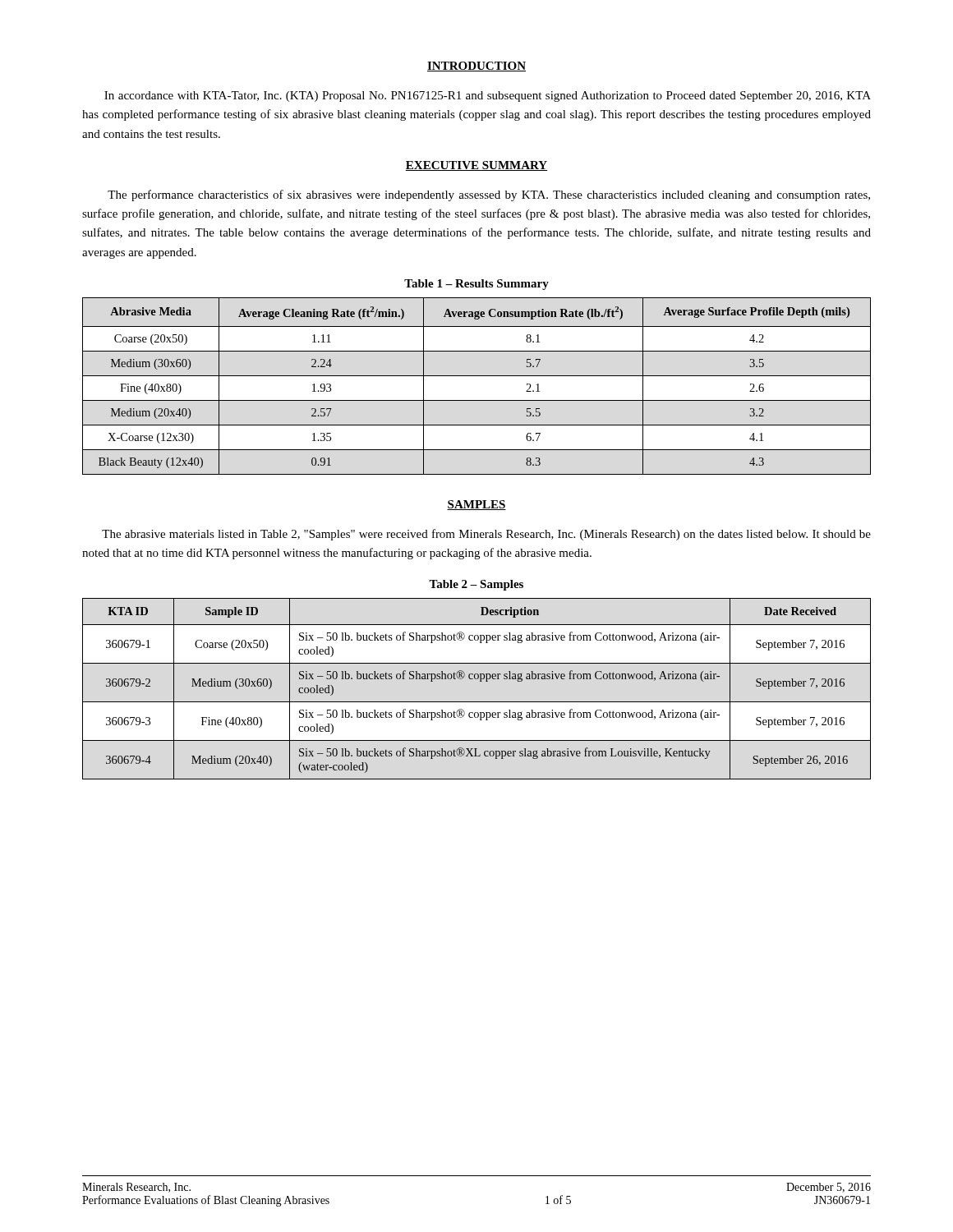Find the text block containing "The performance characteristics"

tap(476, 223)
